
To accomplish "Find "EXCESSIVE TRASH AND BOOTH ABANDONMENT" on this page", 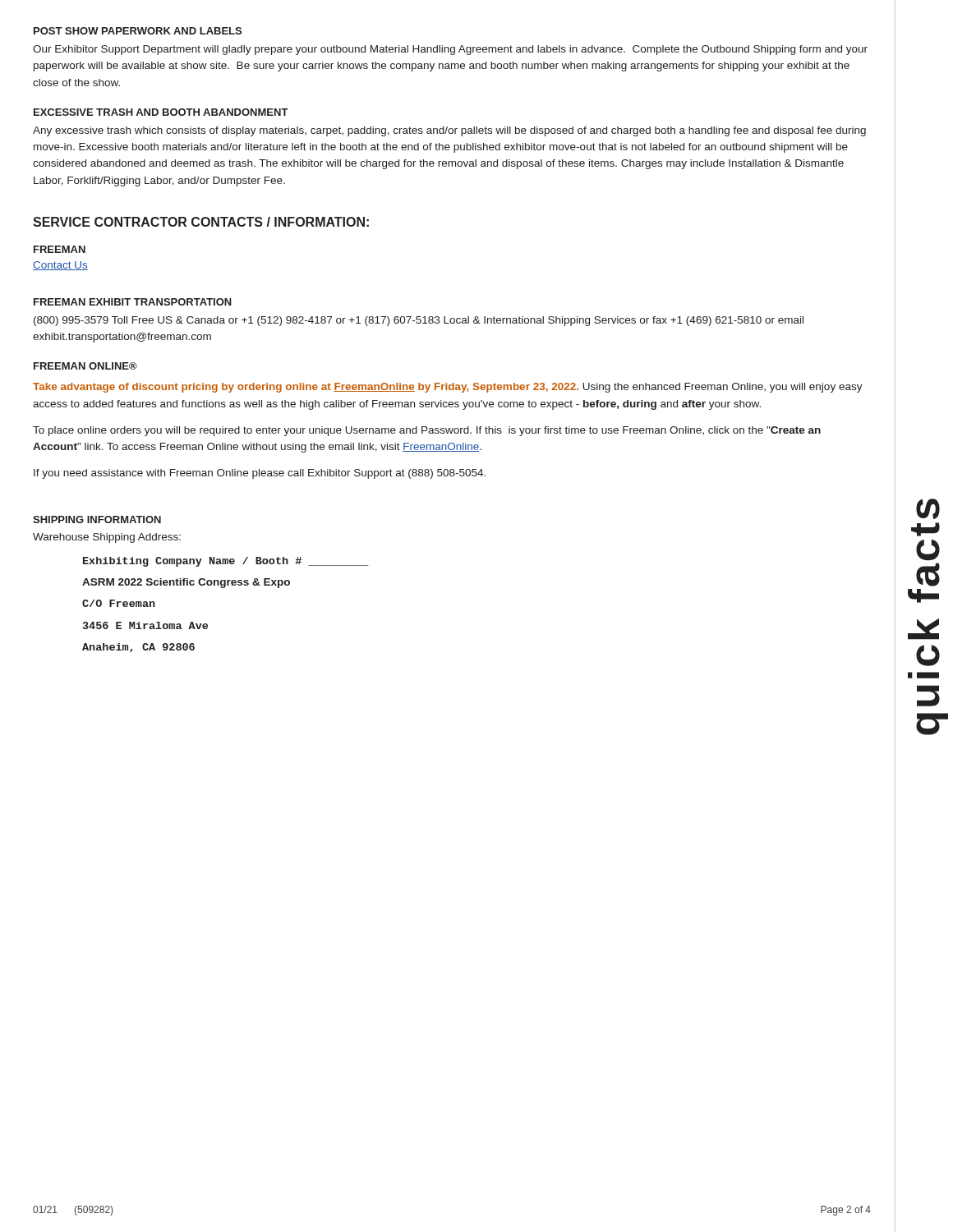I will pyautogui.click(x=160, y=112).
